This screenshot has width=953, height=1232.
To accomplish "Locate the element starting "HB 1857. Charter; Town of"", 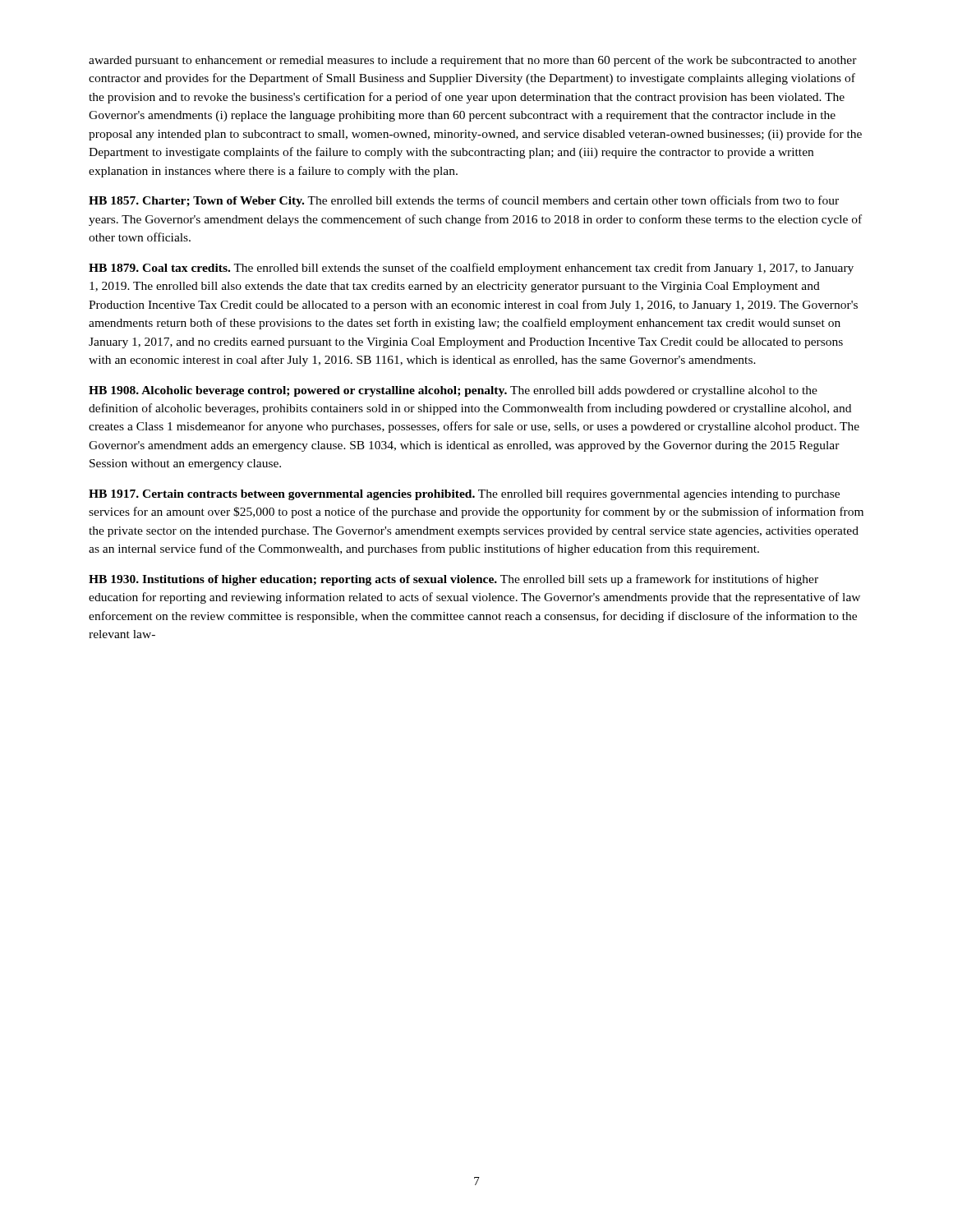I will (x=475, y=219).
